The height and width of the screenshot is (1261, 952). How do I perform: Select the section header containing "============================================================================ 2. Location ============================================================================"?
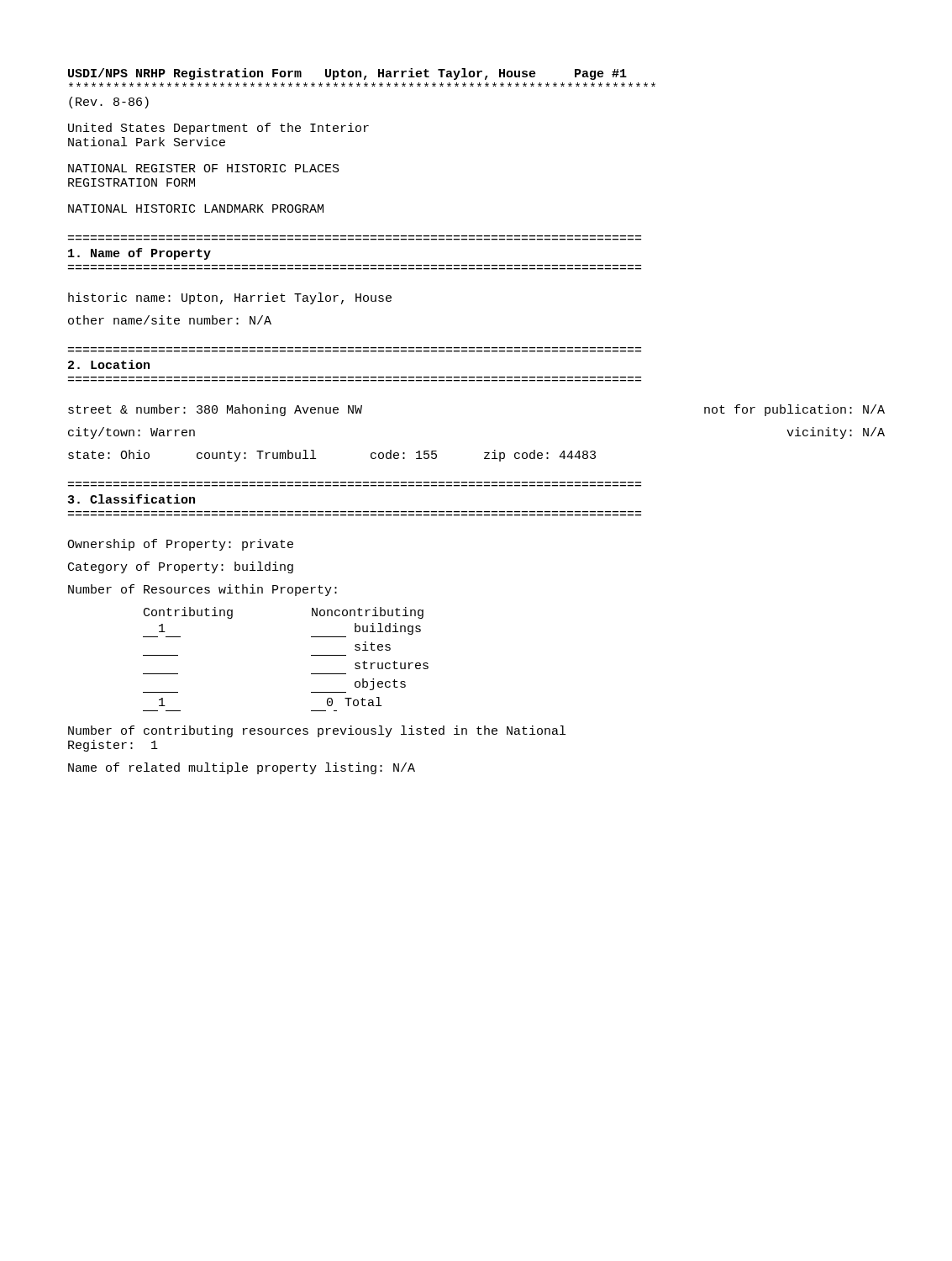click(x=476, y=366)
